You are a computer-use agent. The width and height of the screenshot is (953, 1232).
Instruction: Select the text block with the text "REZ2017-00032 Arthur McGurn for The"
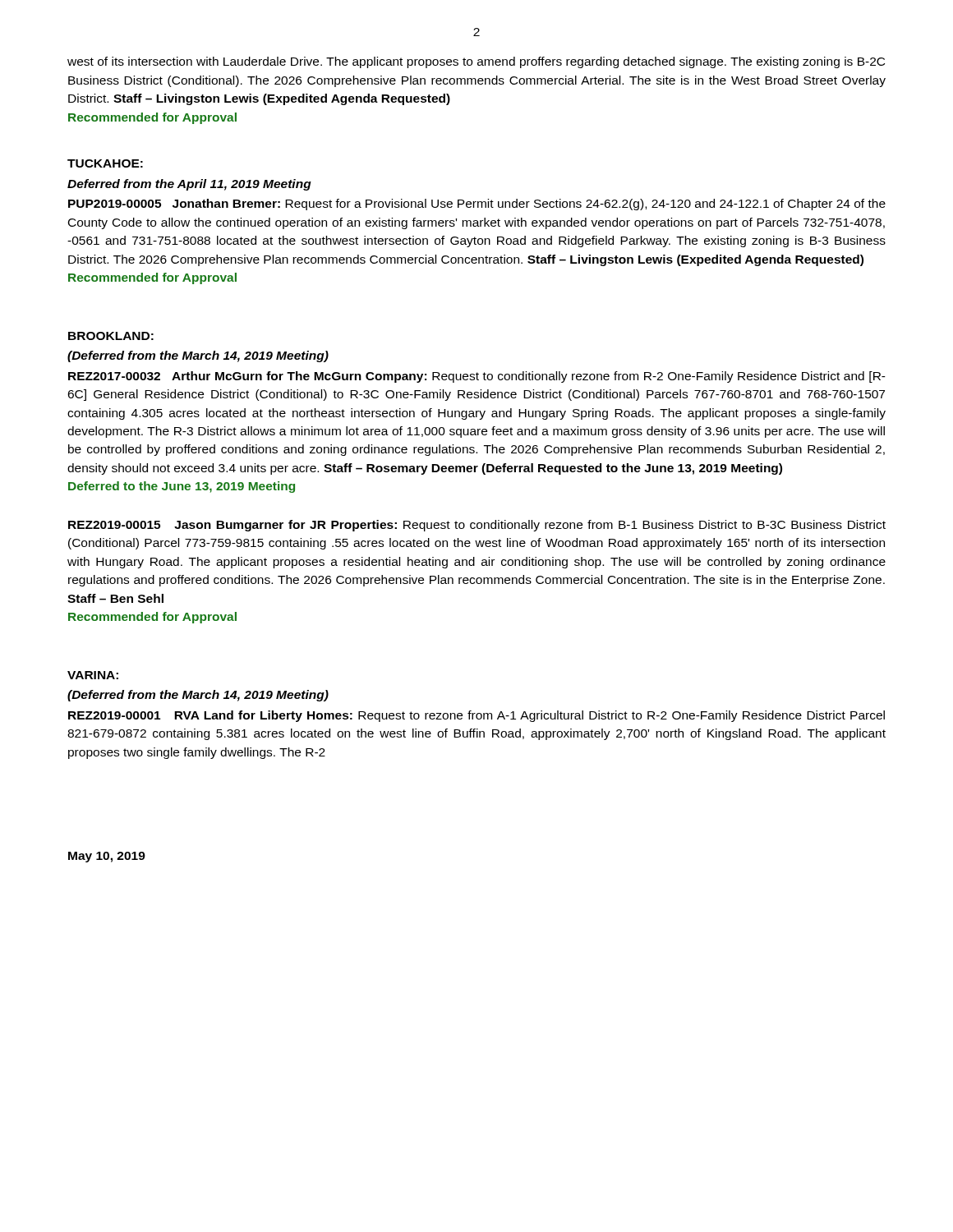(x=476, y=431)
